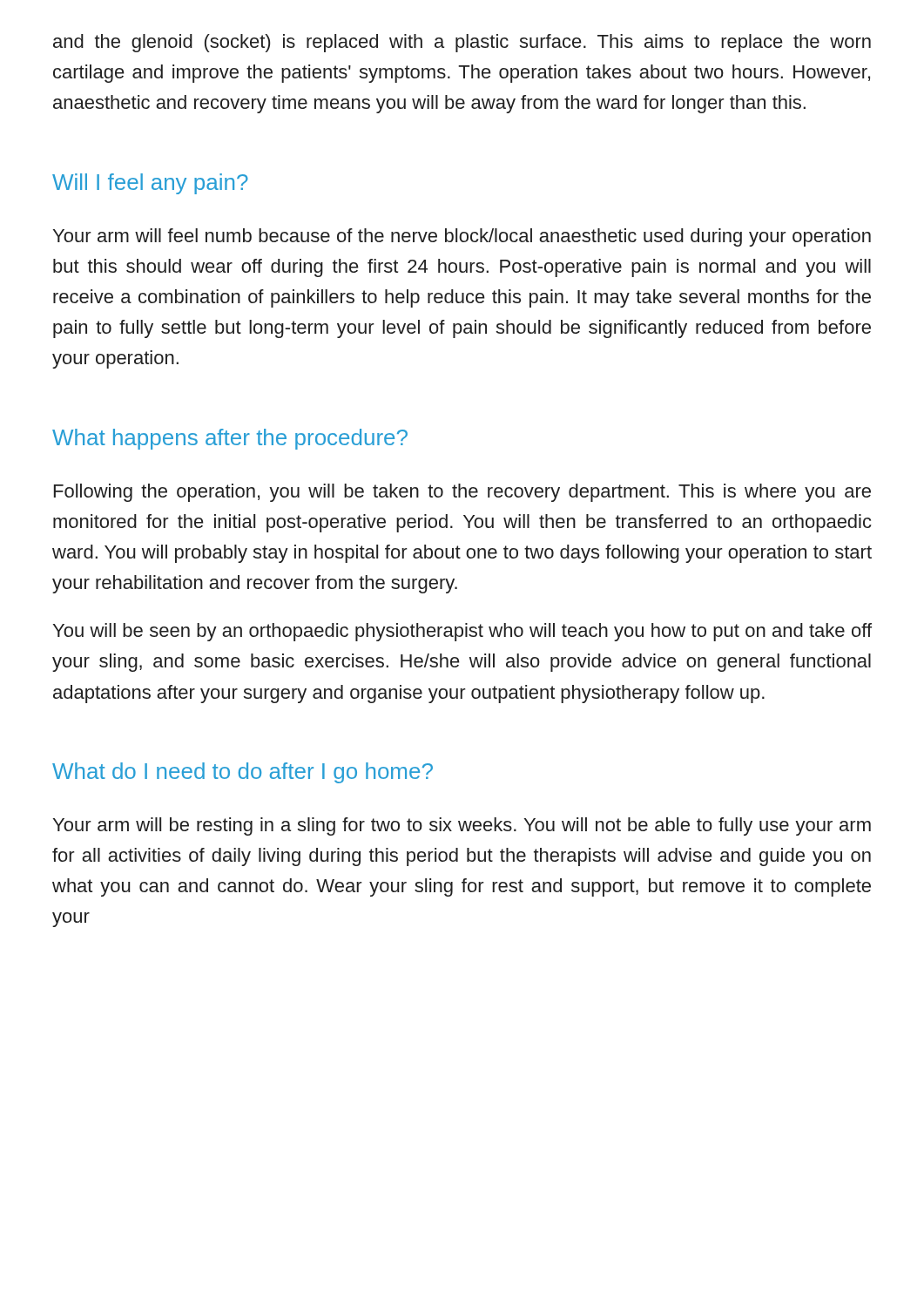Select the text block with the text "and the glenoid (socket) is replaced with a"

point(462,72)
